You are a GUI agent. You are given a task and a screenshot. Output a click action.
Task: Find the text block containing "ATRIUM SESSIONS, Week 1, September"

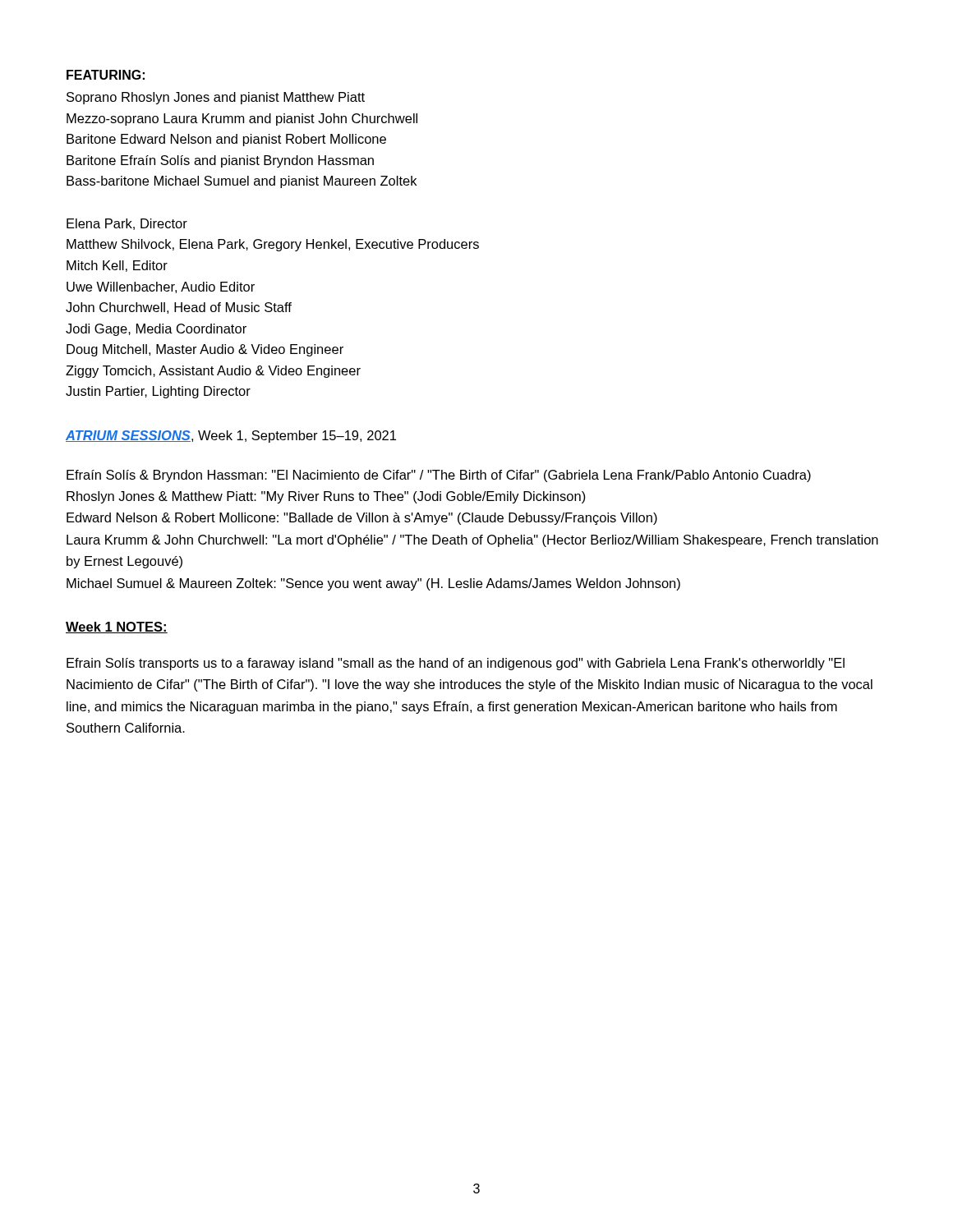231,435
